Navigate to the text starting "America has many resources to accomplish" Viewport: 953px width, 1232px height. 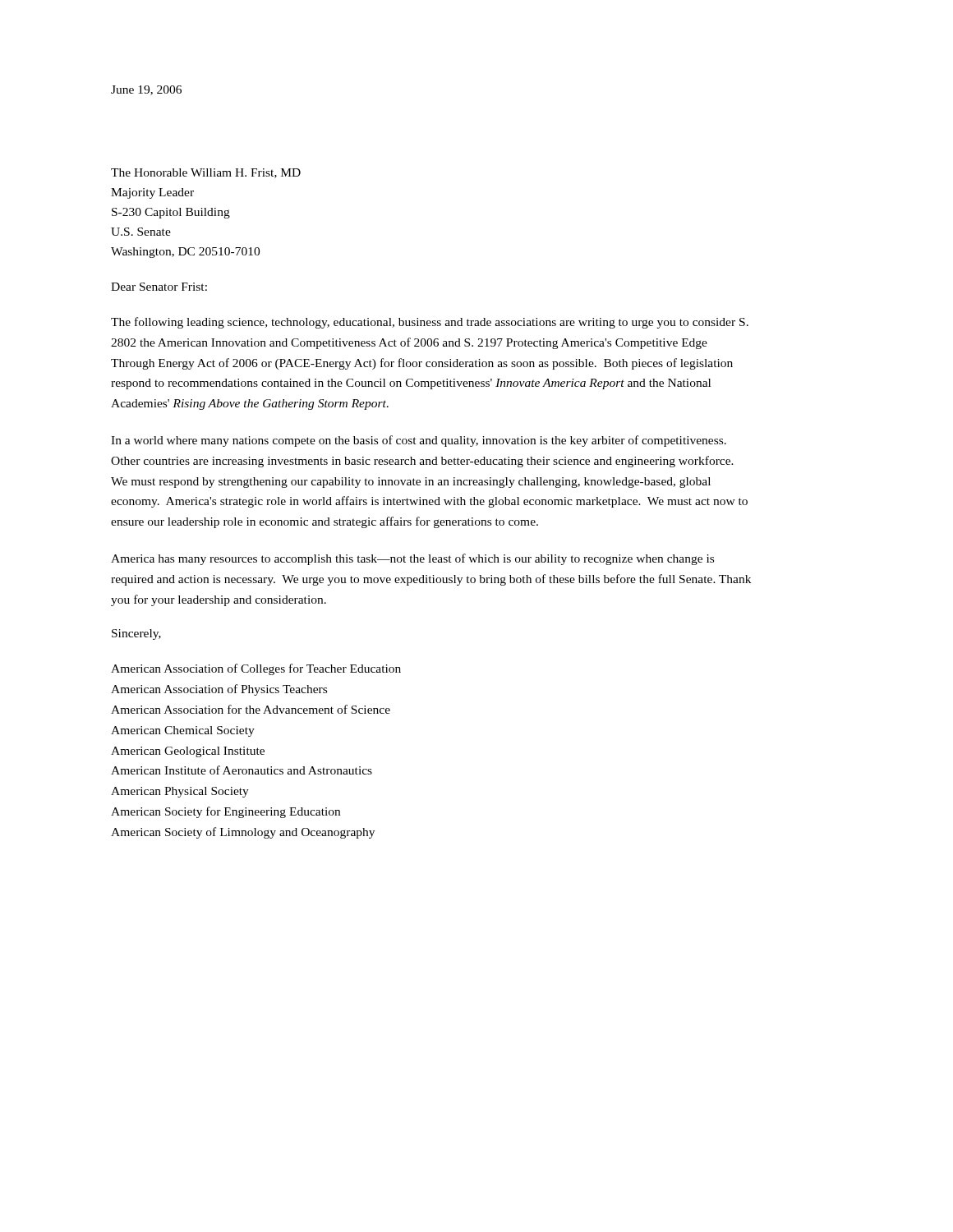tap(431, 579)
